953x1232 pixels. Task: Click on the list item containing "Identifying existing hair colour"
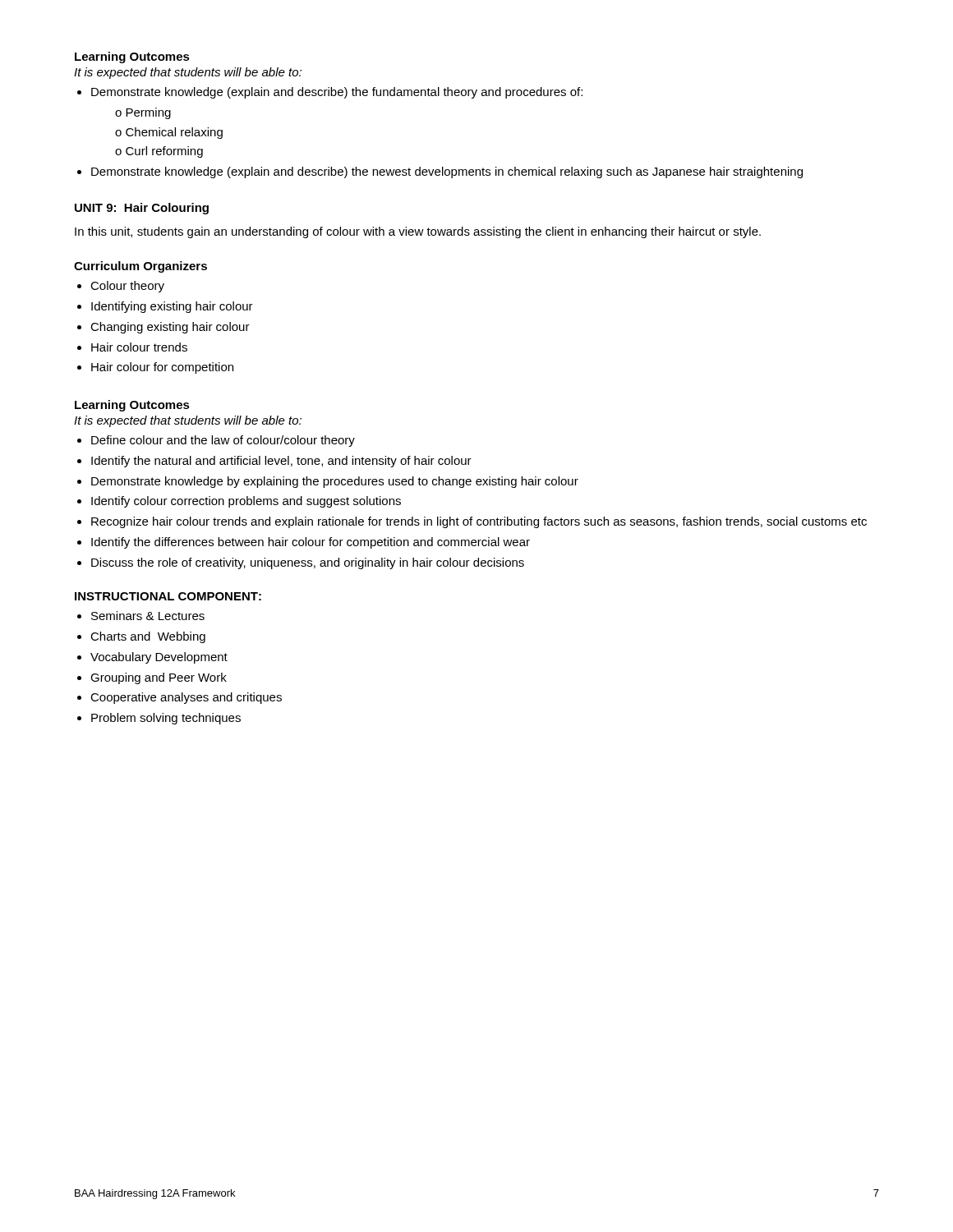(172, 306)
